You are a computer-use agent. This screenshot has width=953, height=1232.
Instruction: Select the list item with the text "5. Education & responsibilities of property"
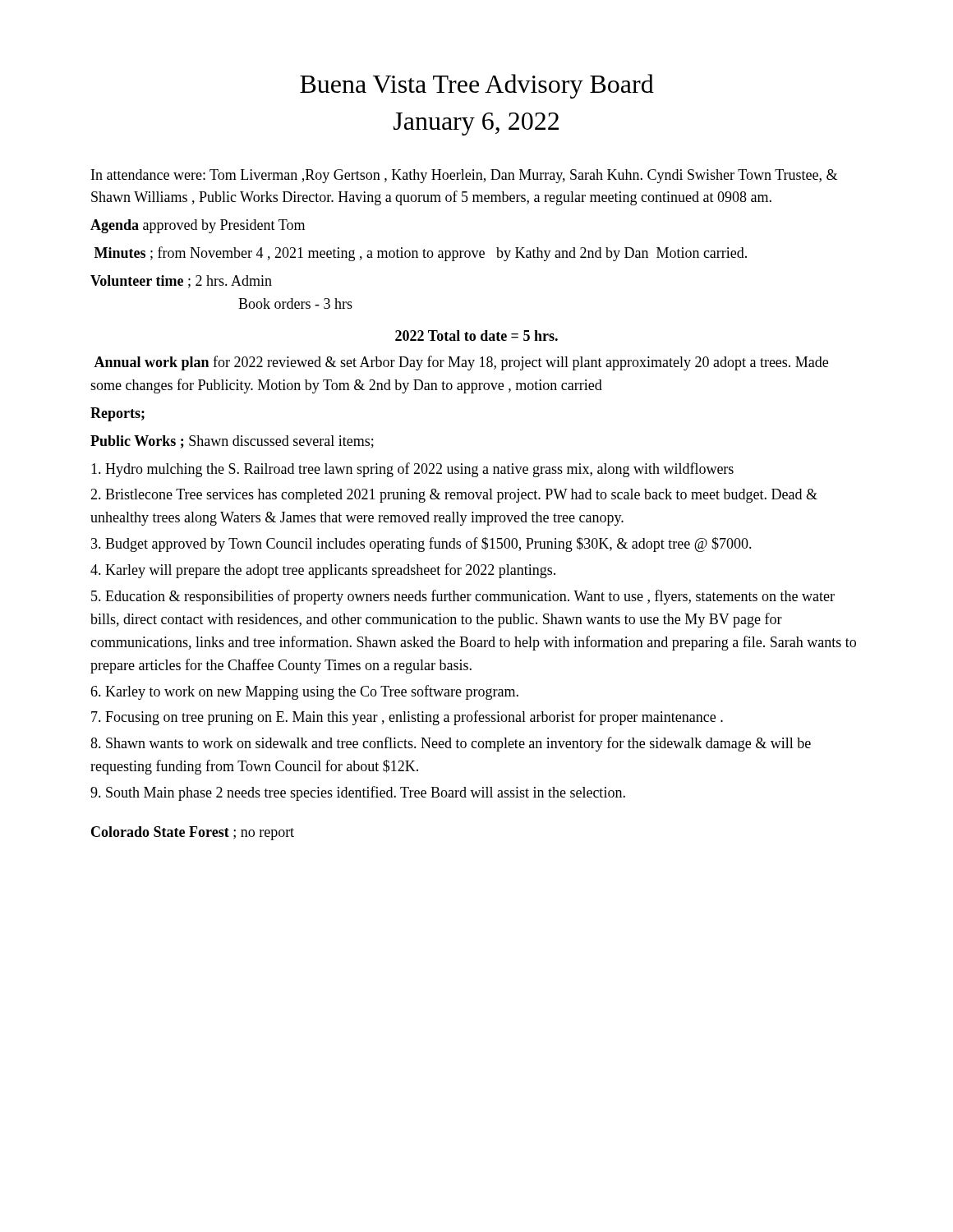pyautogui.click(x=473, y=631)
